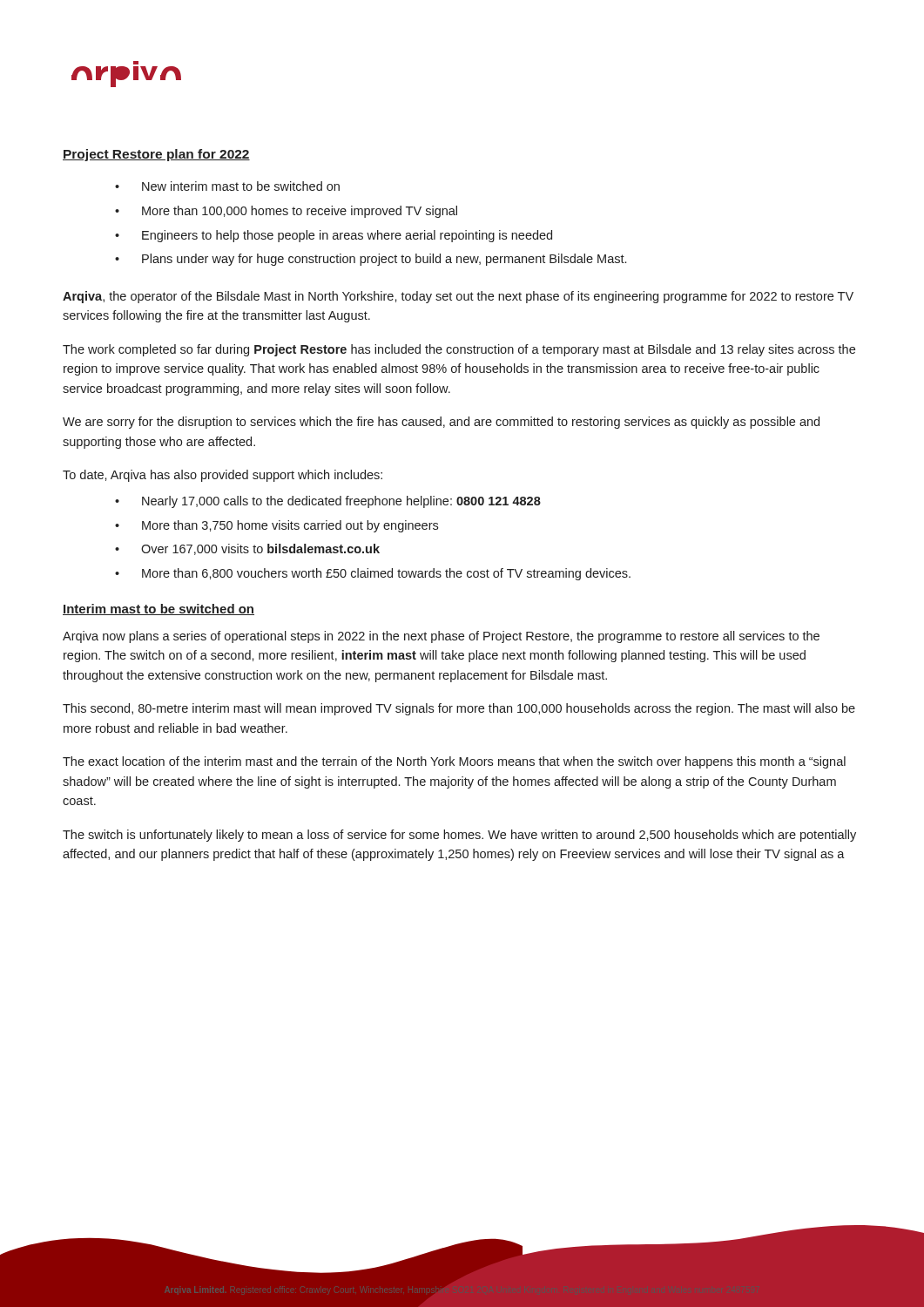Find the list item with the text "Nearly 17,000 calls to"
The width and height of the screenshot is (924, 1307).
341,501
